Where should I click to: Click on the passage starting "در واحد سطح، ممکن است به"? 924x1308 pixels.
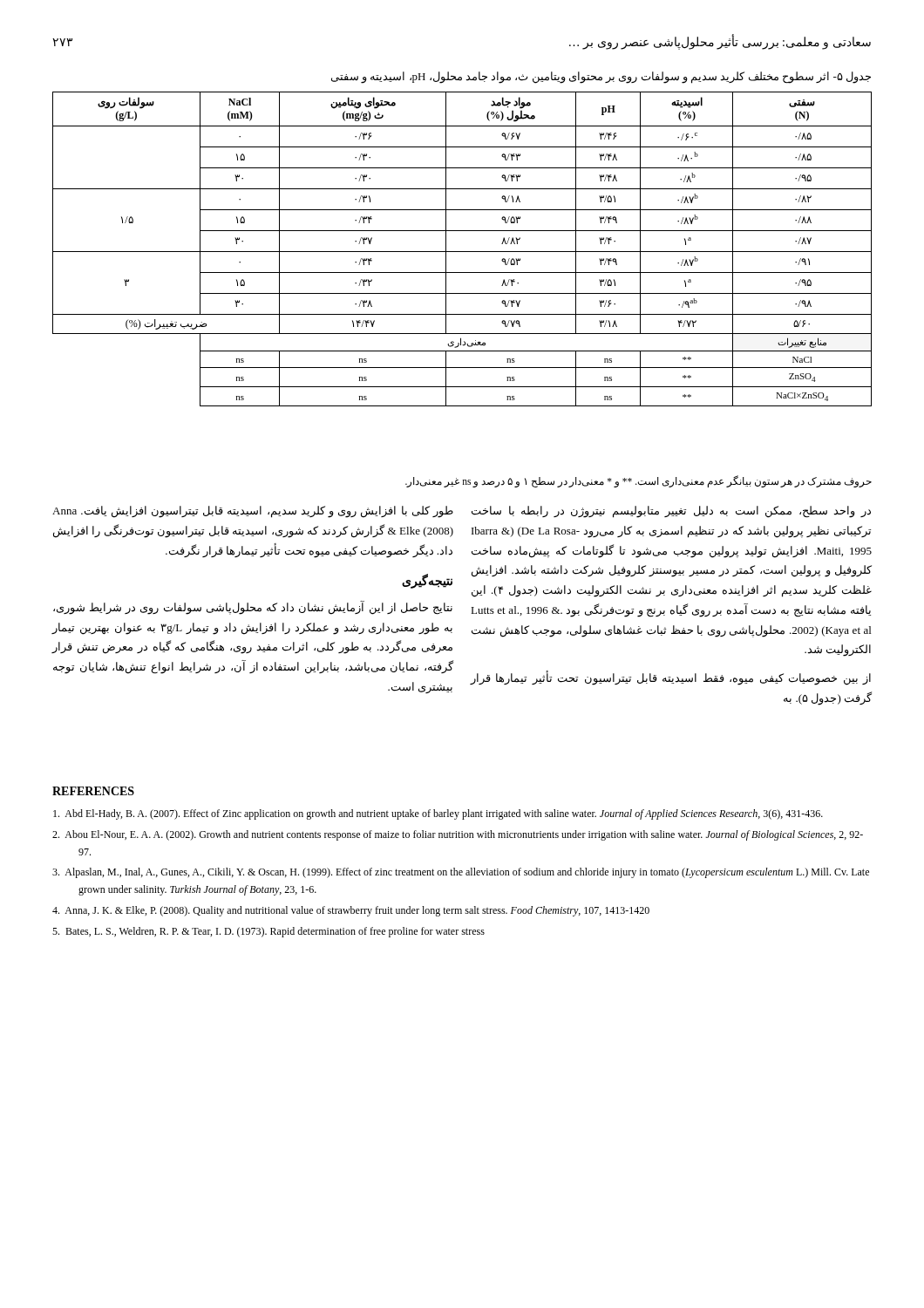click(671, 580)
